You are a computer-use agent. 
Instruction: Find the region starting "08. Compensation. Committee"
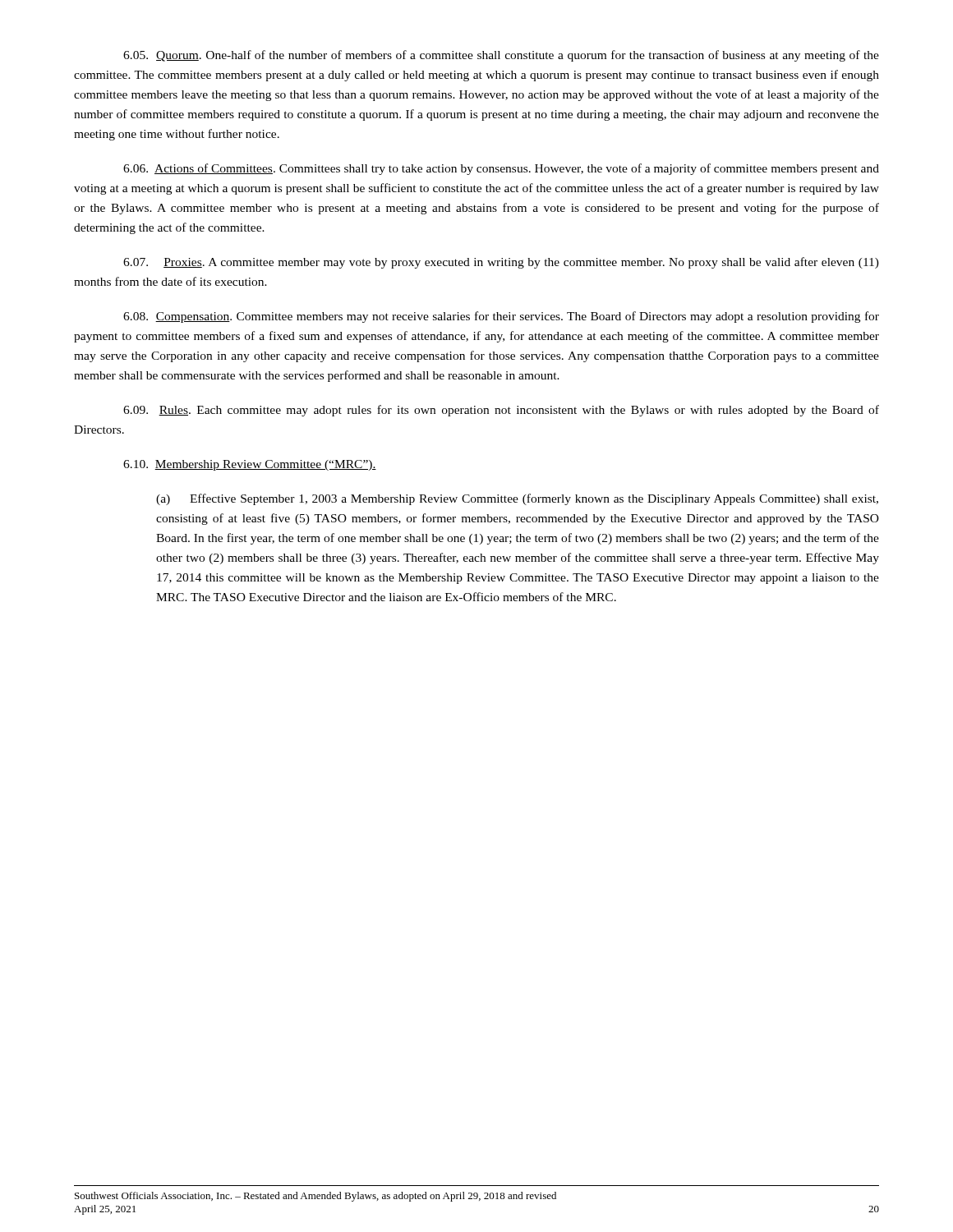[x=476, y=346]
